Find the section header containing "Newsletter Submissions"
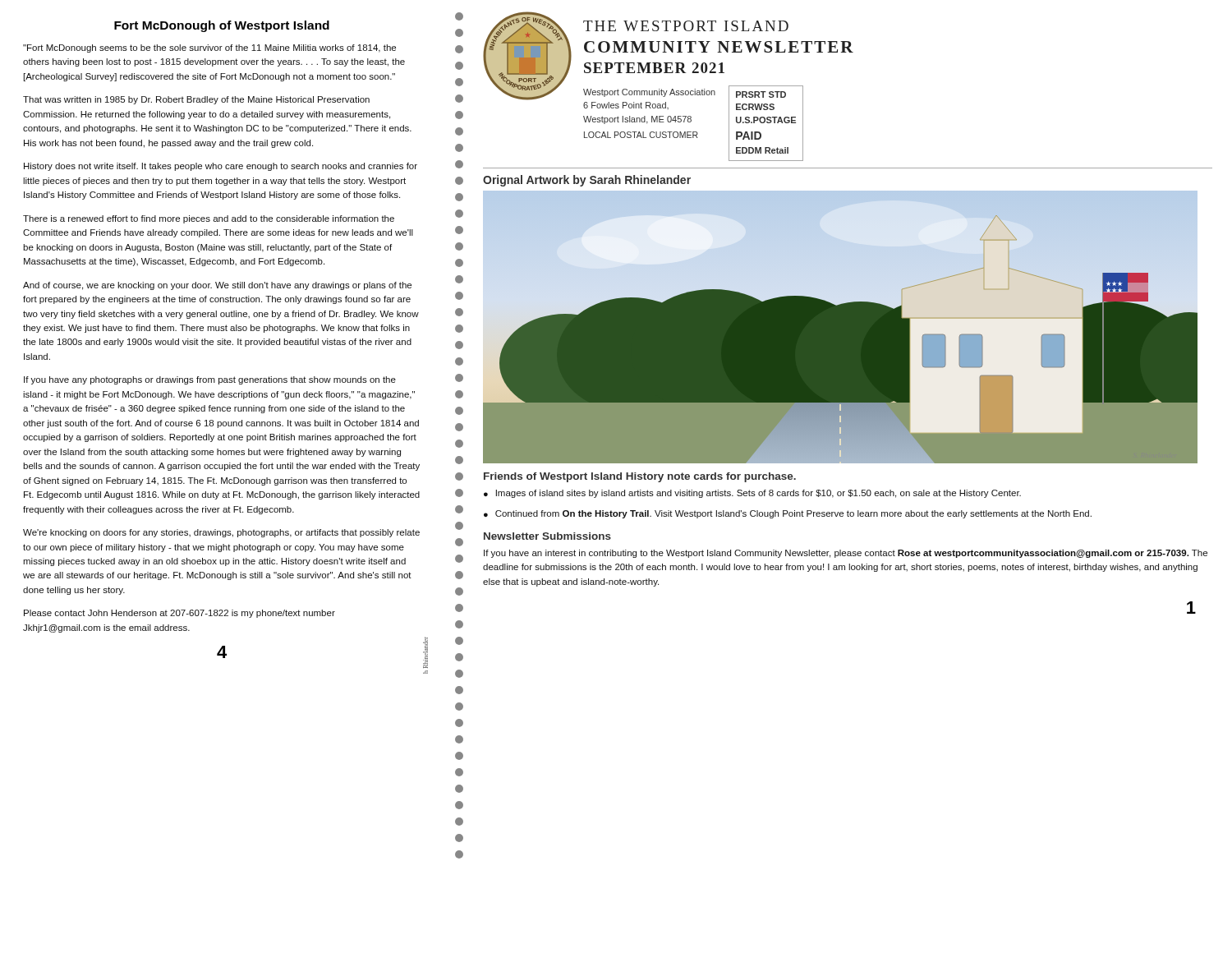The height and width of the screenshot is (953, 1232). tap(547, 536)
